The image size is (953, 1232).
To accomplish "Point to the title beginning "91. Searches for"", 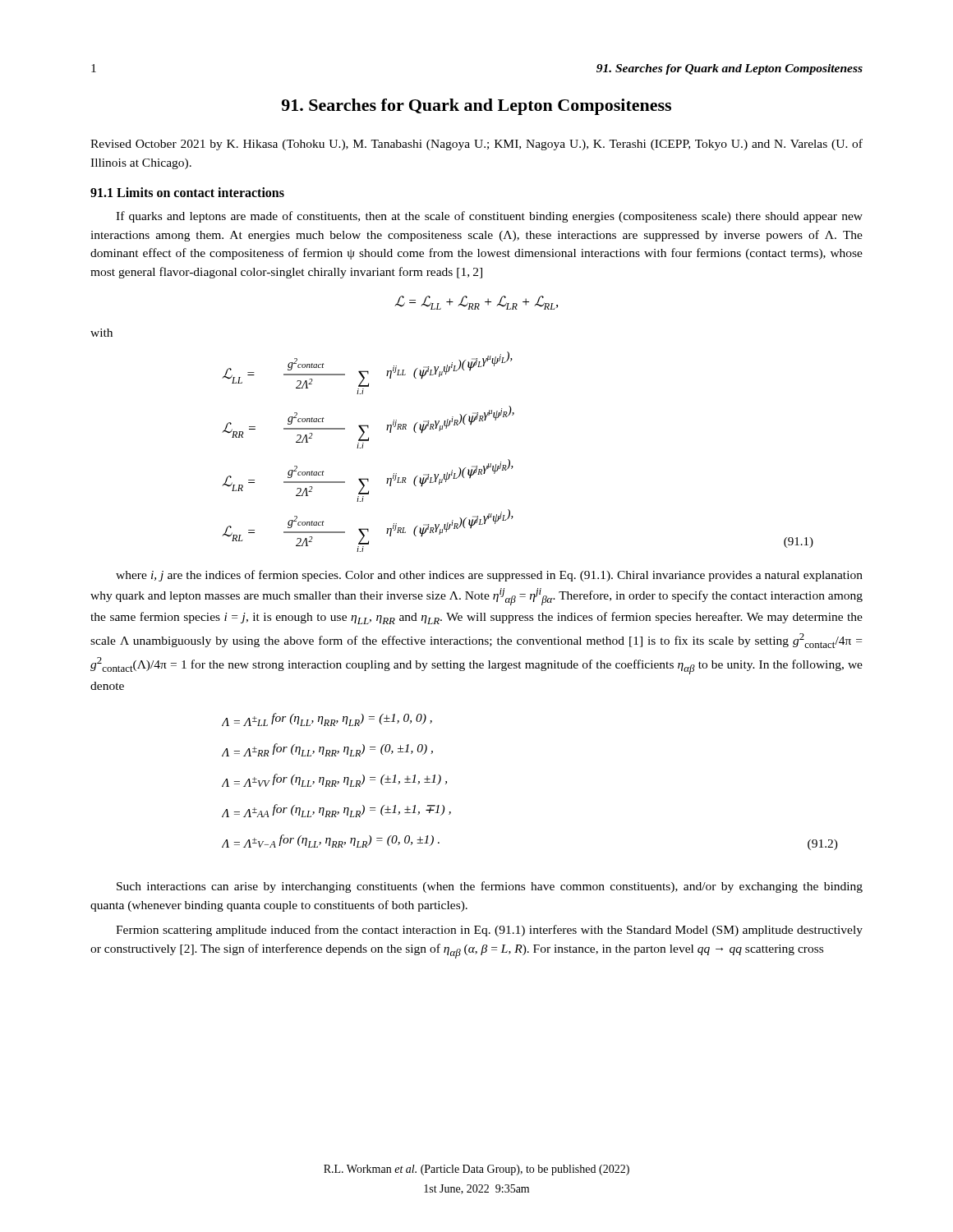I will [476, 105].
